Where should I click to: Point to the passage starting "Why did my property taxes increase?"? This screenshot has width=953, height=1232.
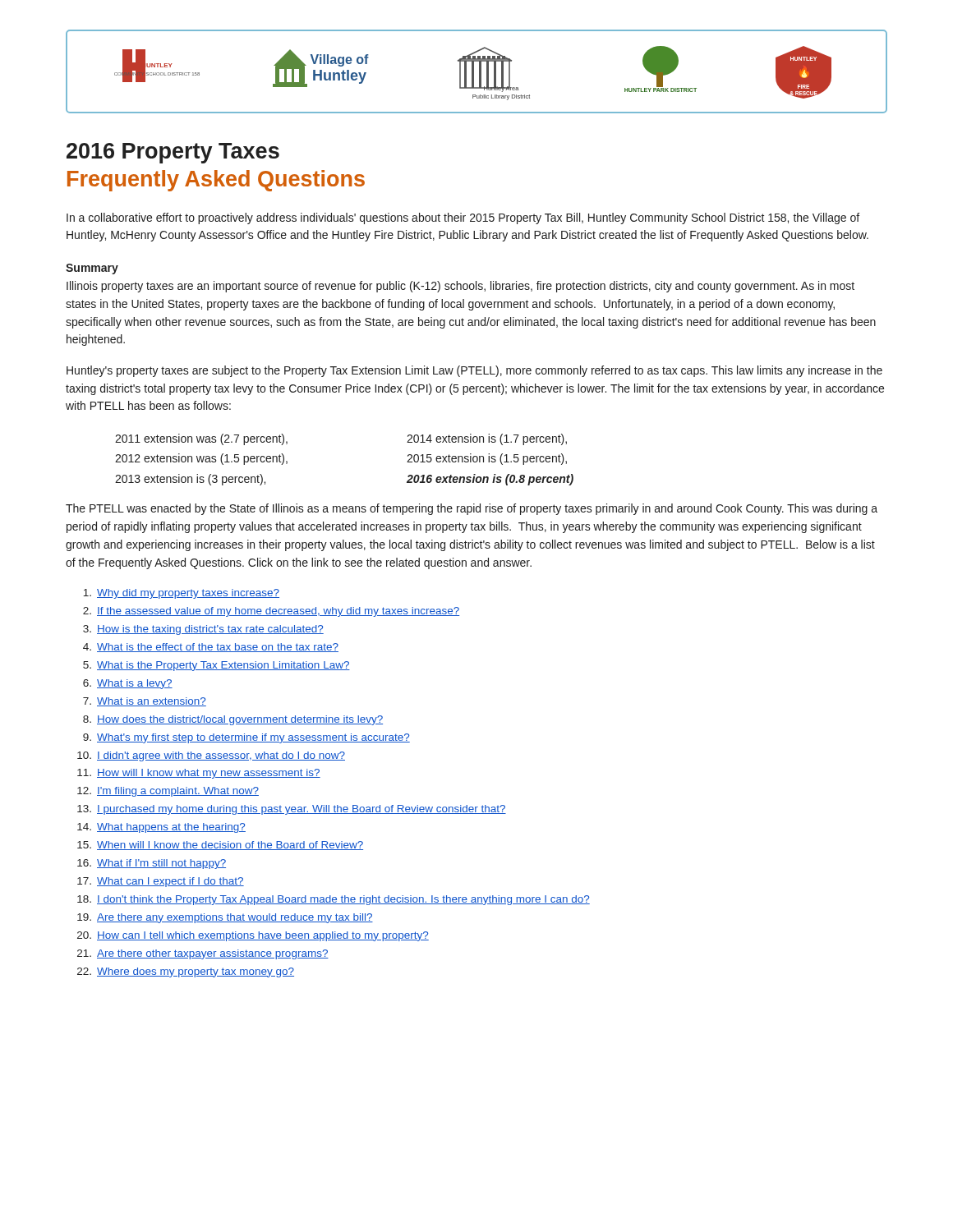pos(173,594)
